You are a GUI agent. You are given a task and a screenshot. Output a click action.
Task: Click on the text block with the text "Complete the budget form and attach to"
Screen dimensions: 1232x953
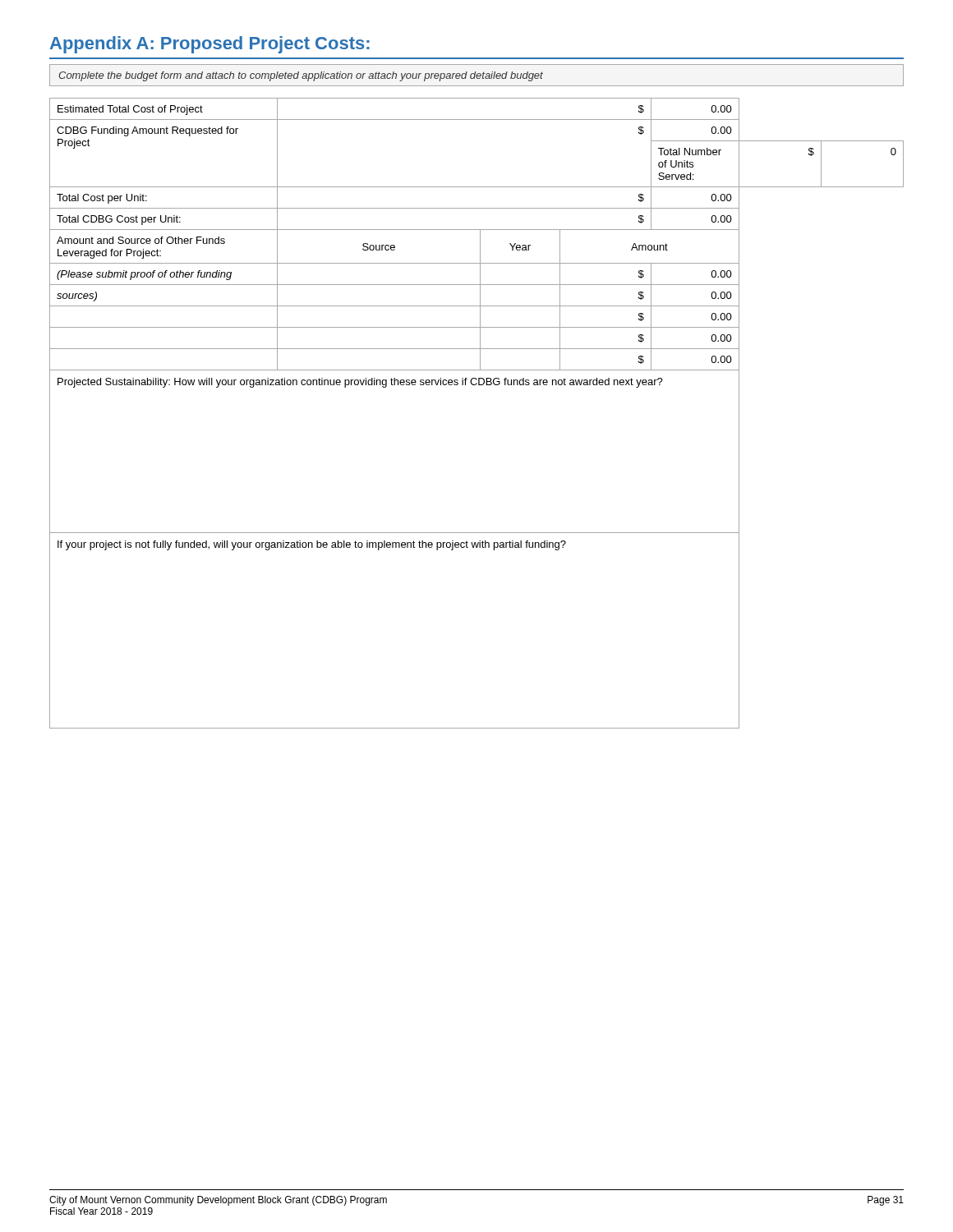click(301, 75)
